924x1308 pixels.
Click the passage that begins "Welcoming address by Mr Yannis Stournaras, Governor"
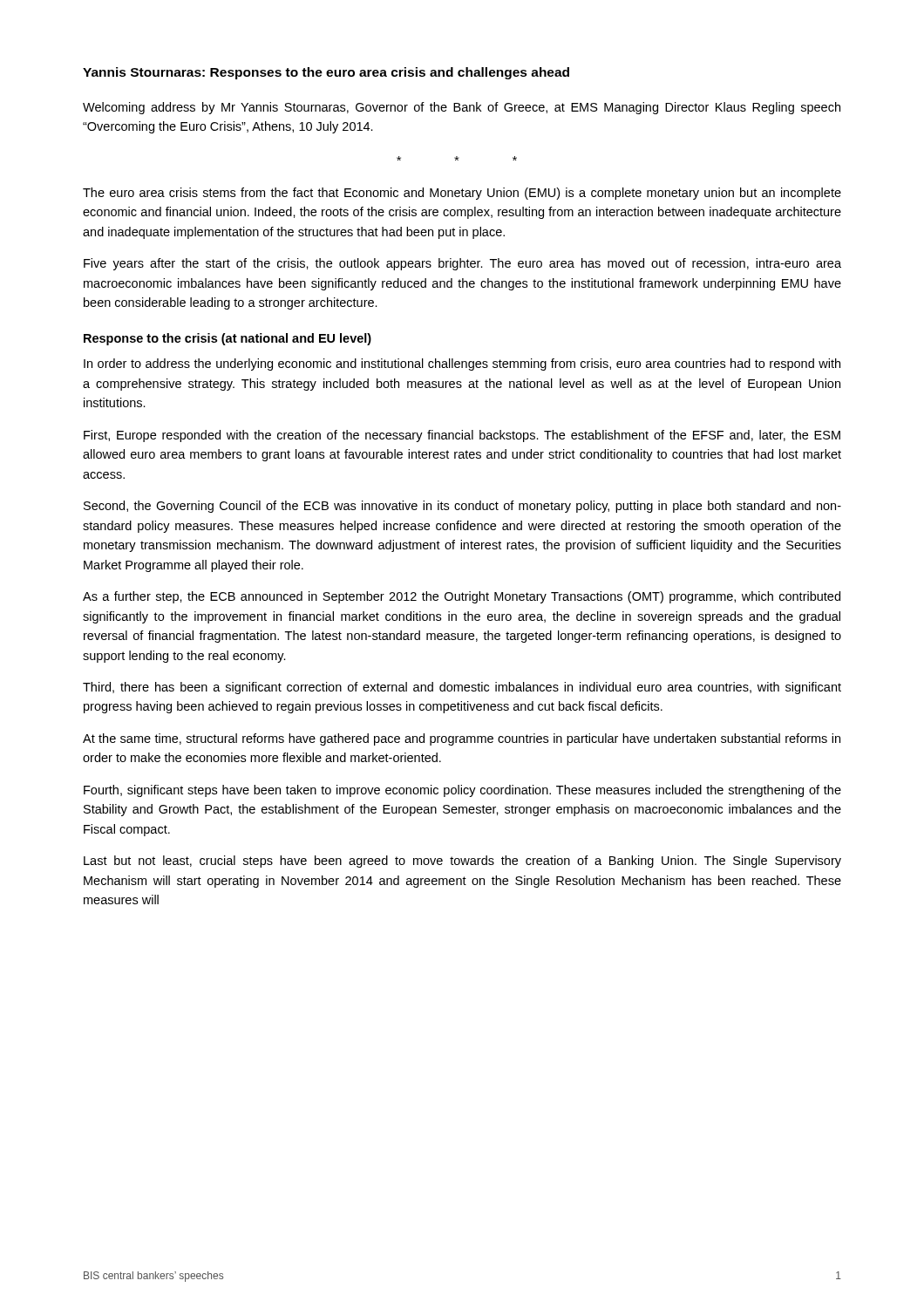(x=462, y=117)
